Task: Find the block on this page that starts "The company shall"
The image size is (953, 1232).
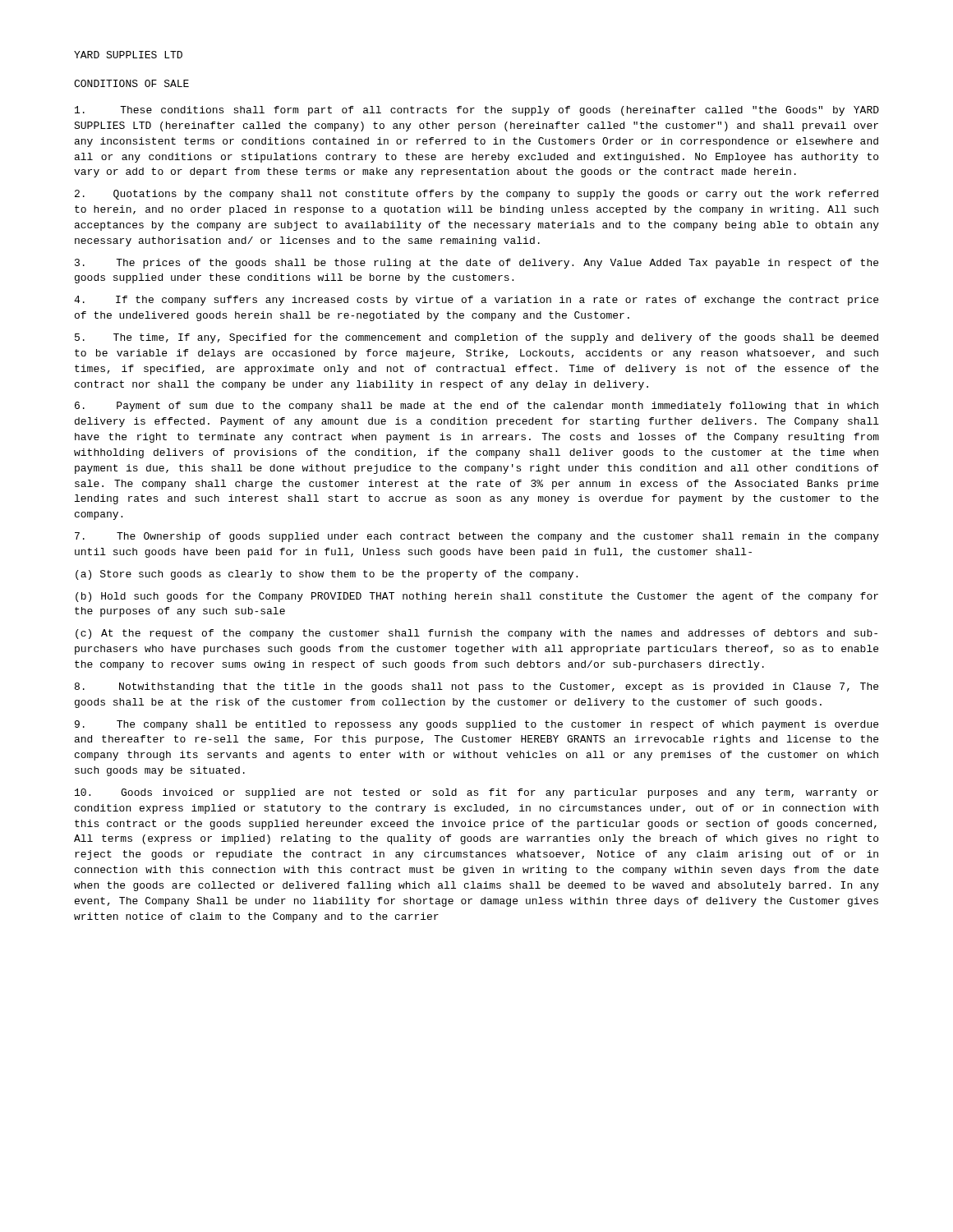Action: [x=476, y=748]
